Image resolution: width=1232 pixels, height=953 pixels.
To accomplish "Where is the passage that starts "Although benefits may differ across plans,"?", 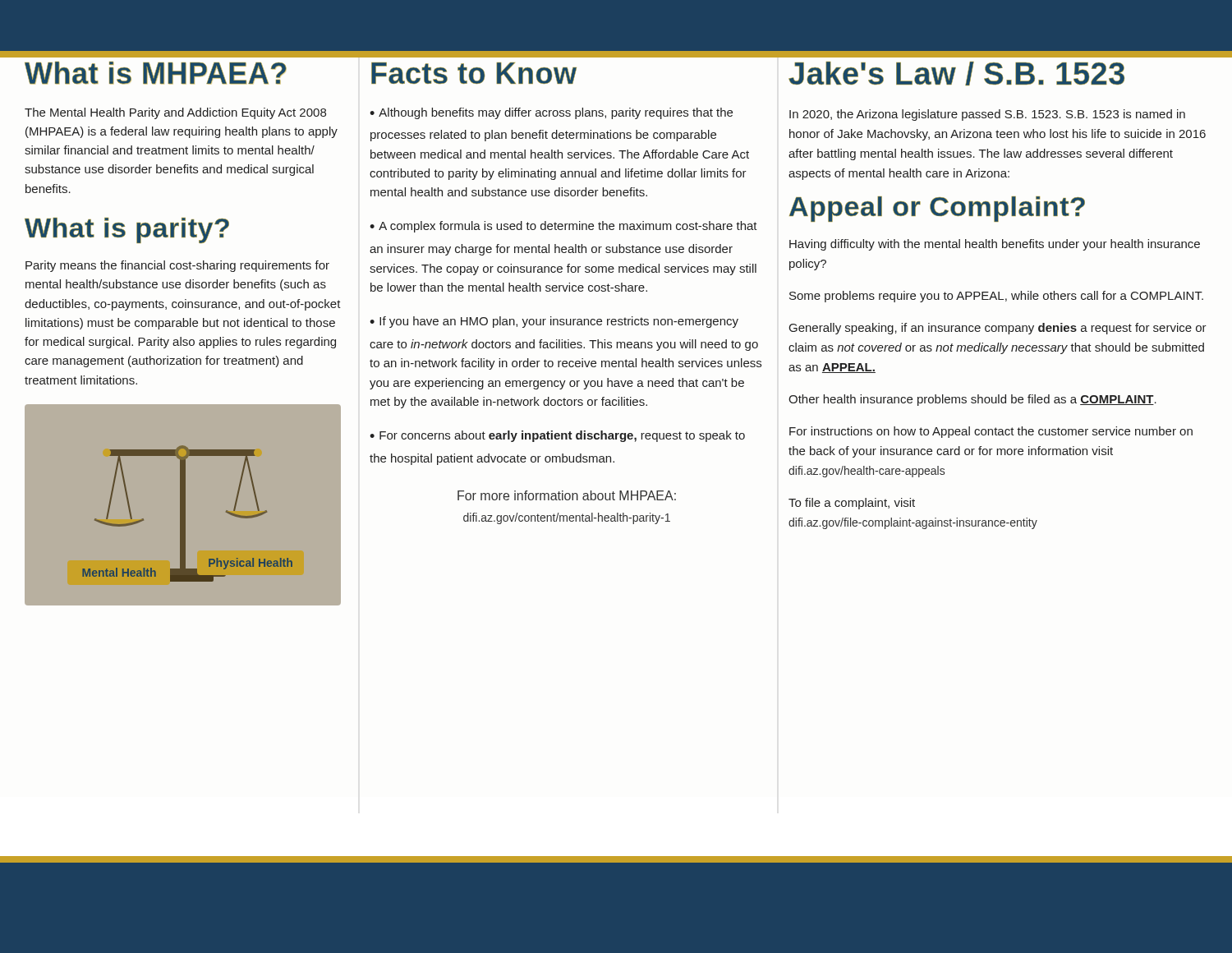I will (567, 152).
